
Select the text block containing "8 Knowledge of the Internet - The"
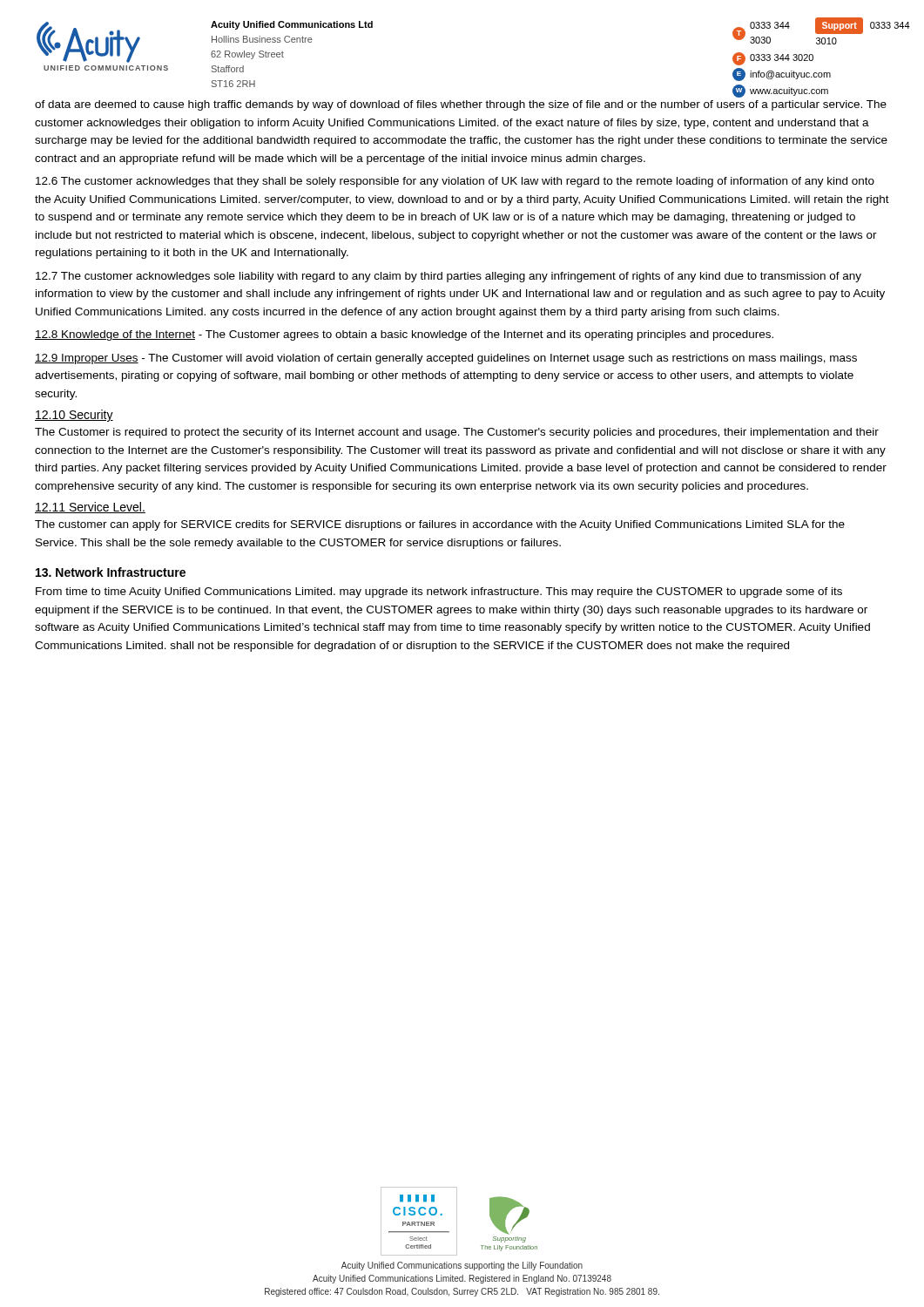coord(462,335)
